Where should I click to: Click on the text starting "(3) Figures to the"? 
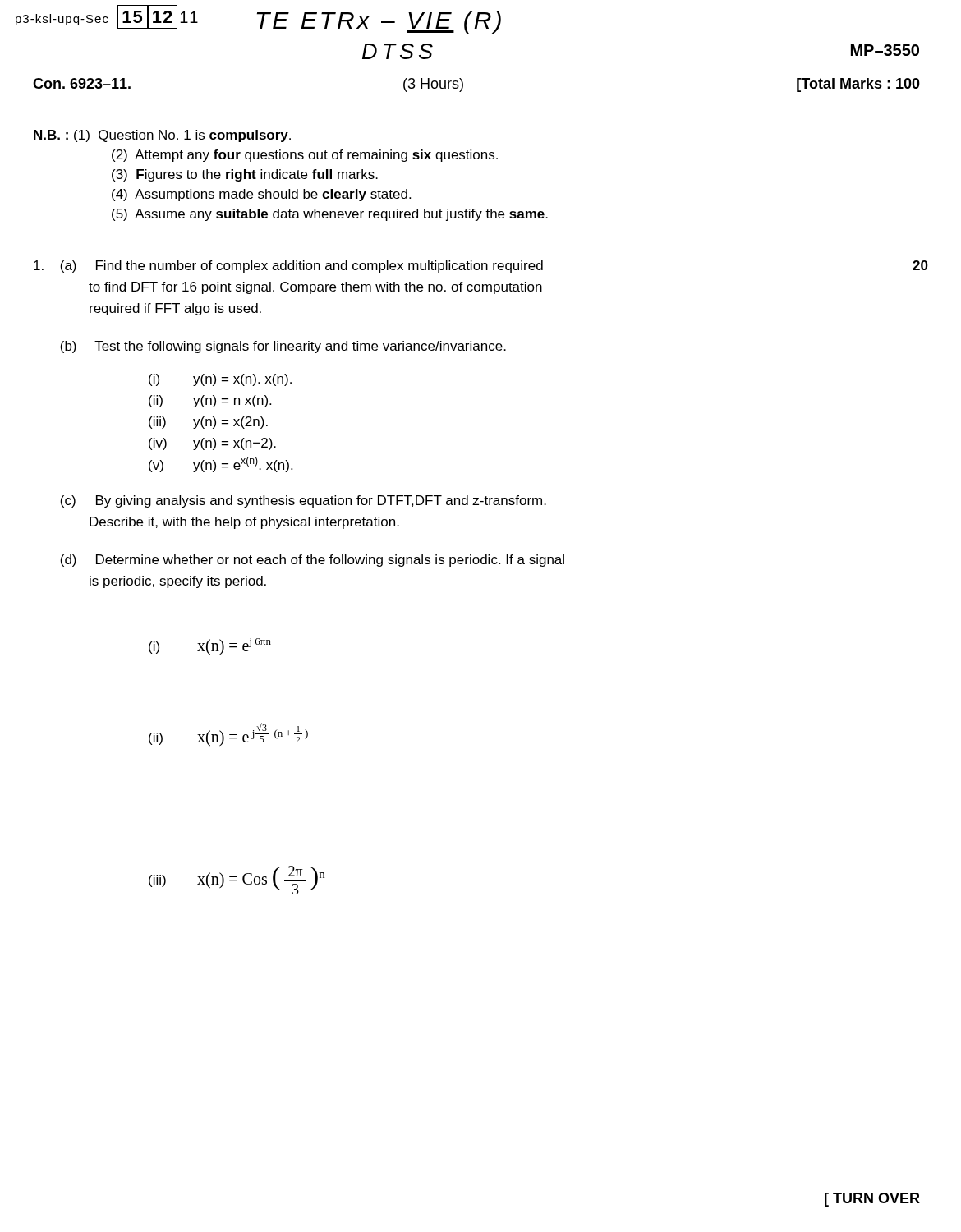(x=245, y=175)
